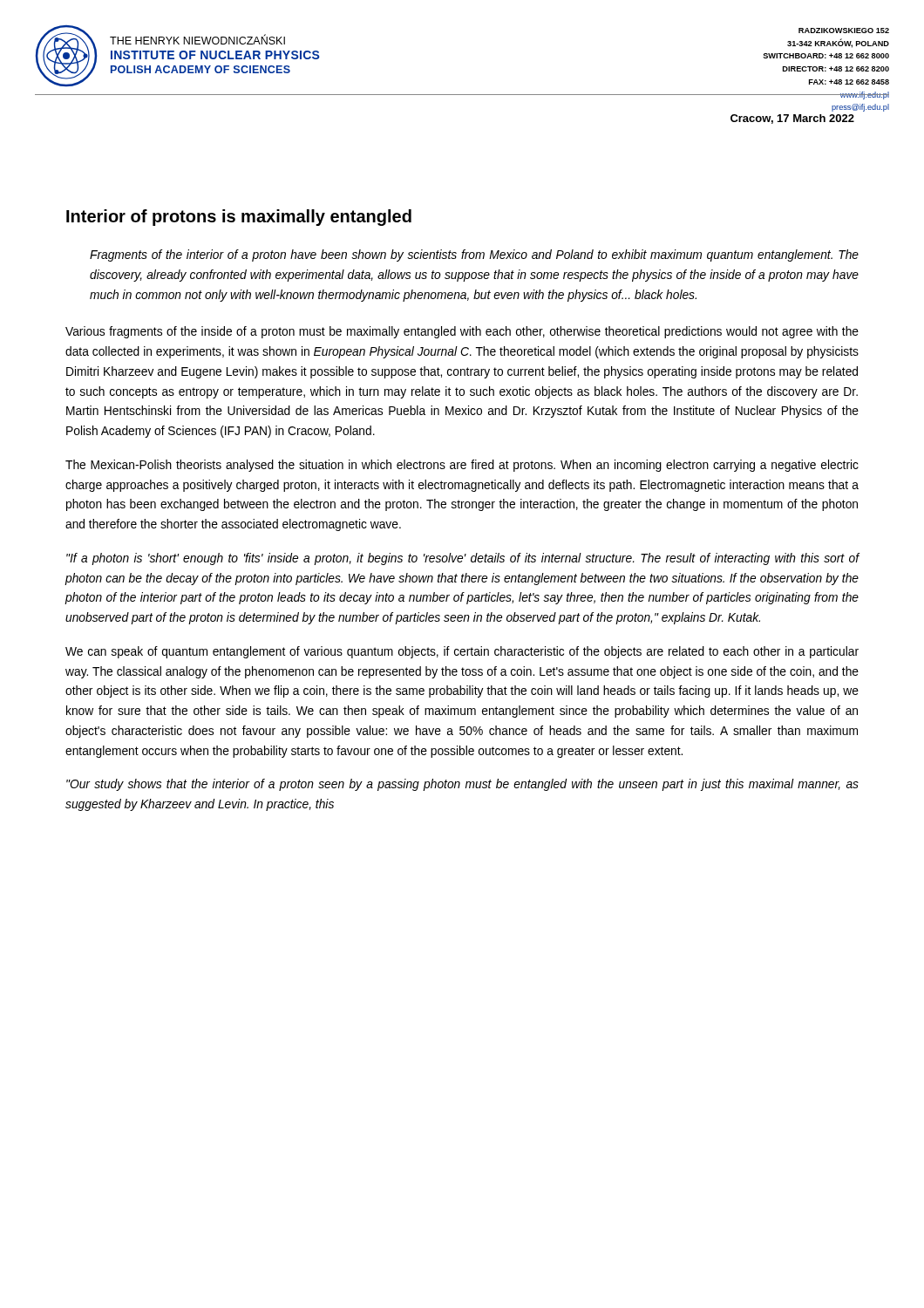924x1308 pixels.
Task: Select the text starting ""Our study shows that the interior"
Action: tap(462, 794)
